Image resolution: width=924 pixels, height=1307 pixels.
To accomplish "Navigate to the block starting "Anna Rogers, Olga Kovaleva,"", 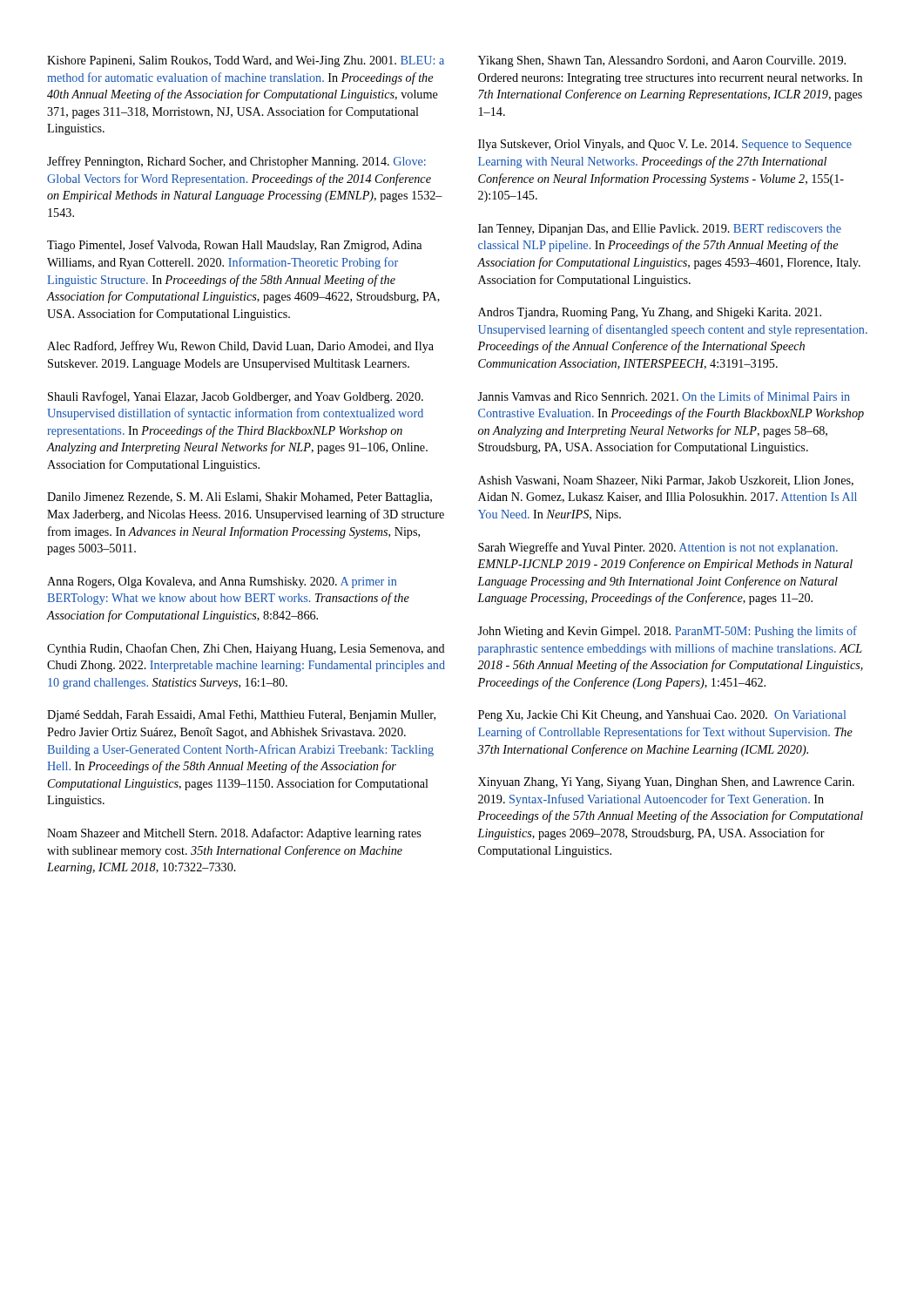I will point(228,598).
